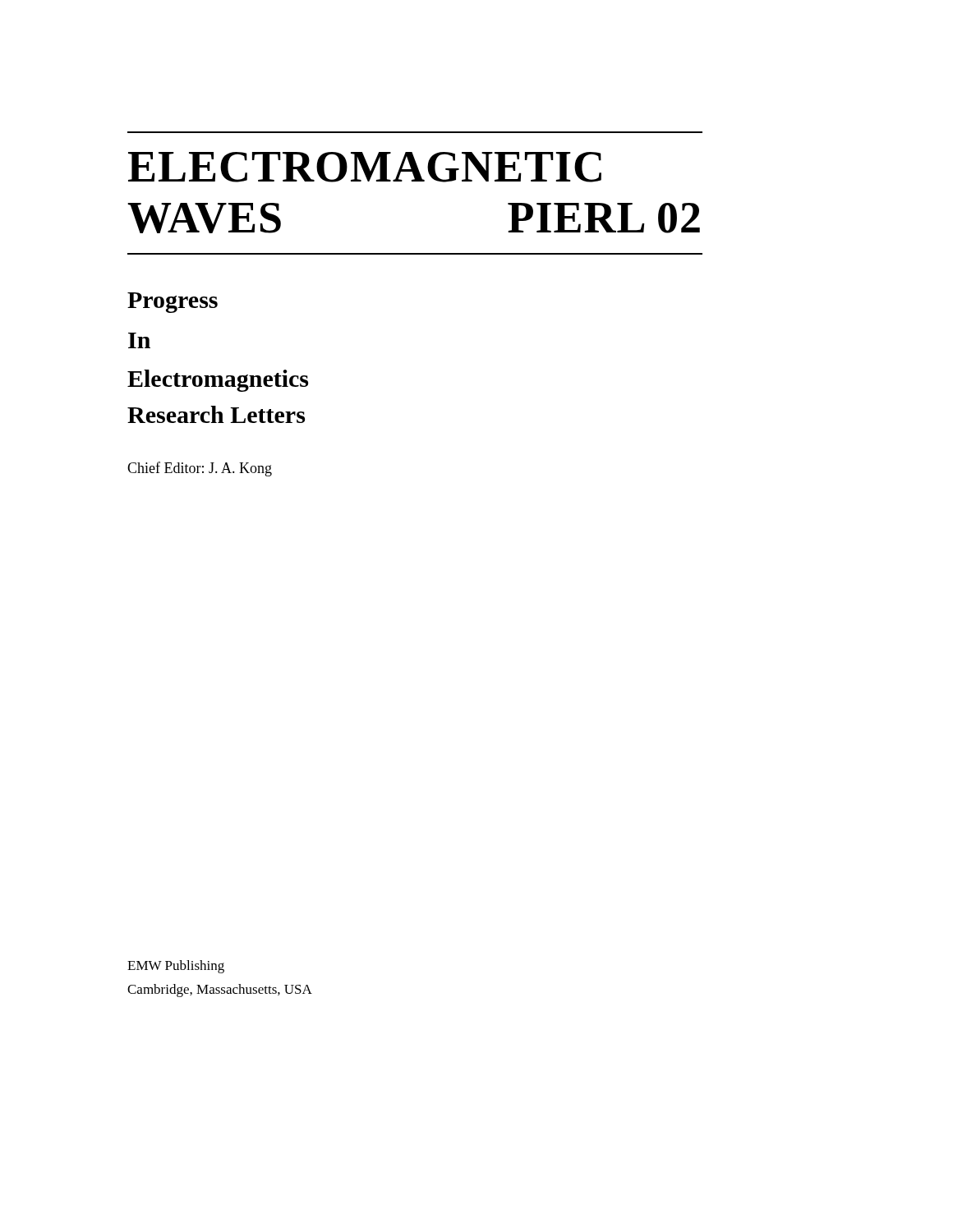Find "EMW Publishing Cambridge, Massachusetts, USA" on this page
The height and width of the screenshot is (1232, 953).
coord(220,978)
